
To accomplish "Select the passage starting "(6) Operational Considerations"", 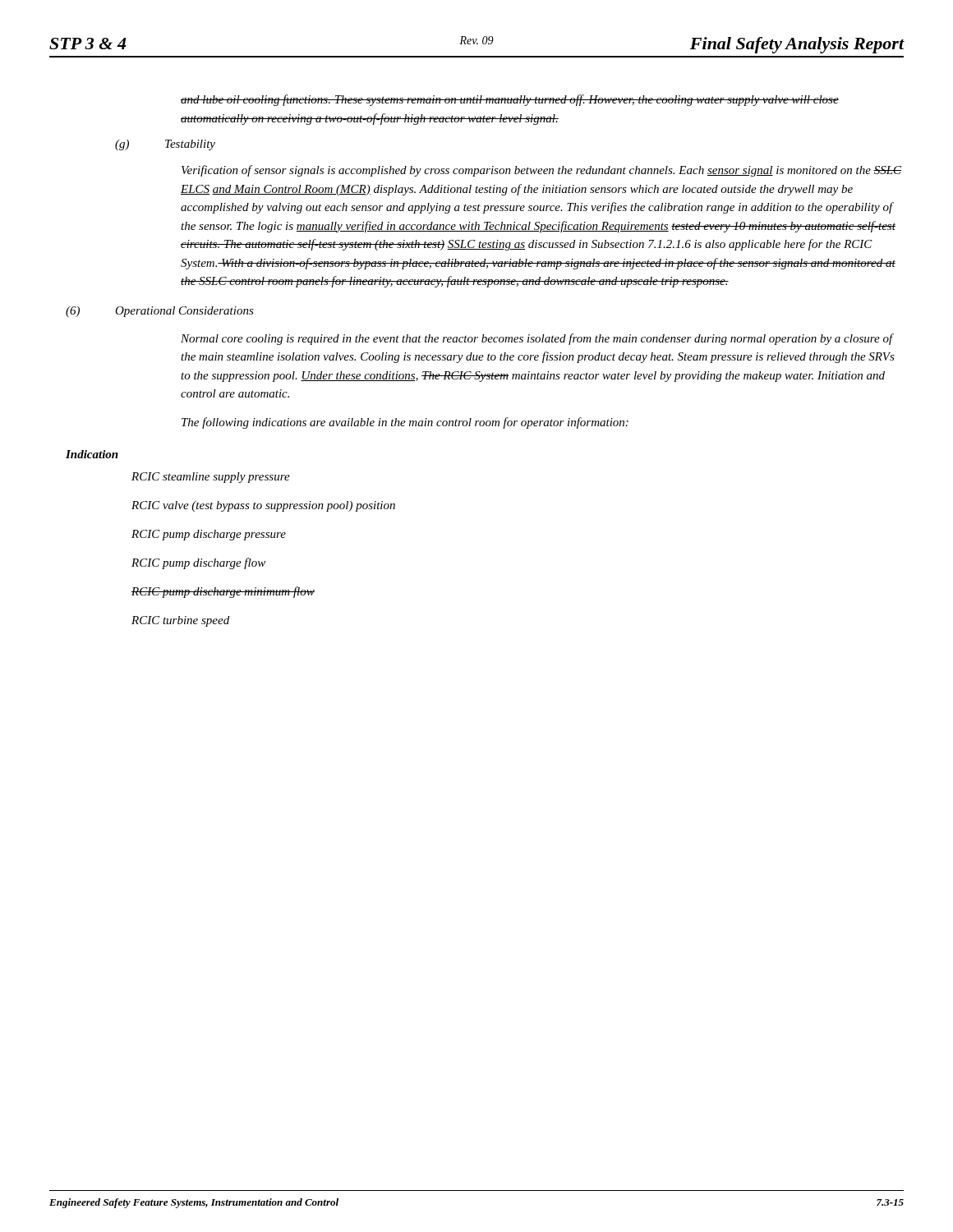I will 160,310.
